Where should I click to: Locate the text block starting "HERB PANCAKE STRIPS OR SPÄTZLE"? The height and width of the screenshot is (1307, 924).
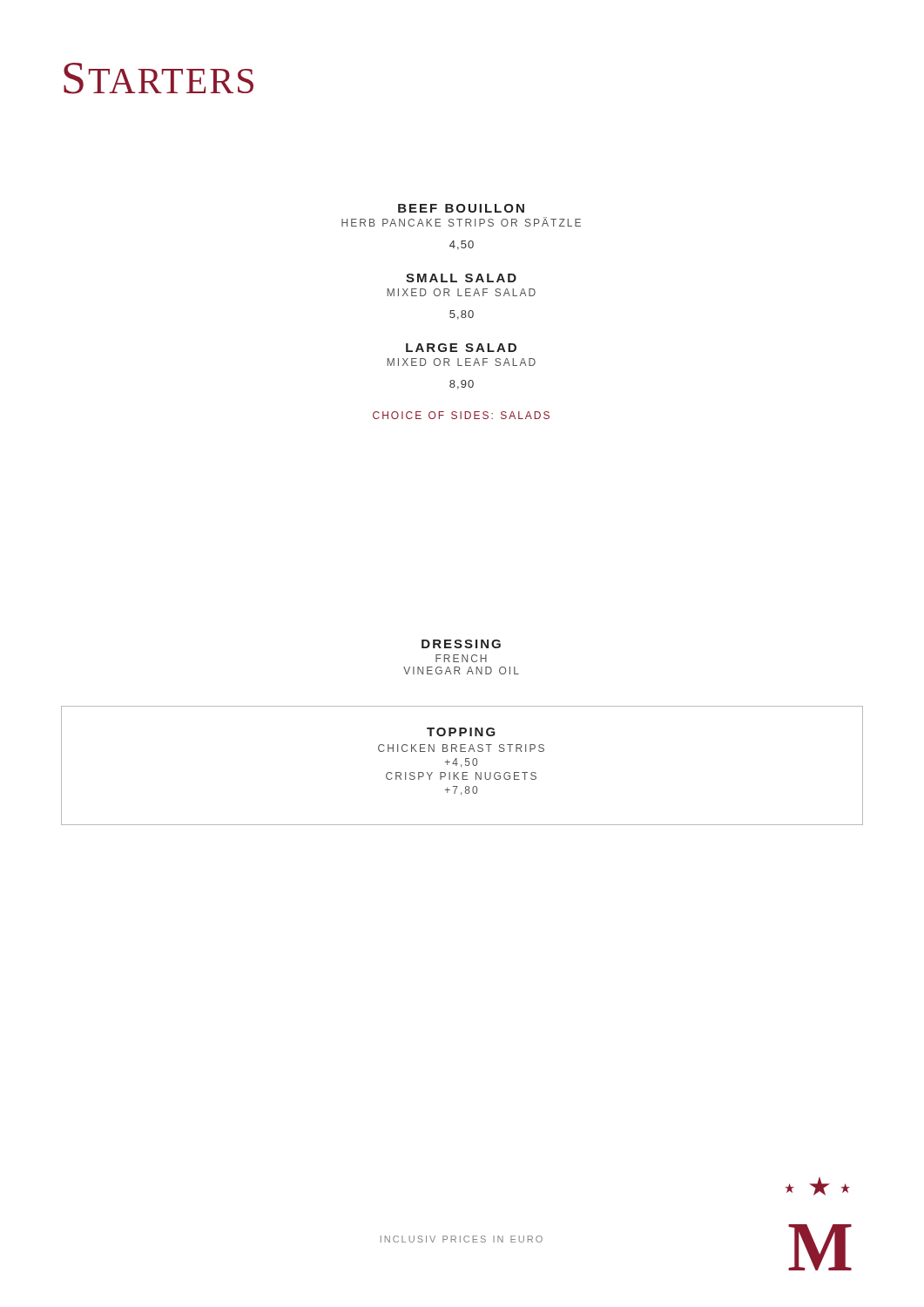click(462, 223)
